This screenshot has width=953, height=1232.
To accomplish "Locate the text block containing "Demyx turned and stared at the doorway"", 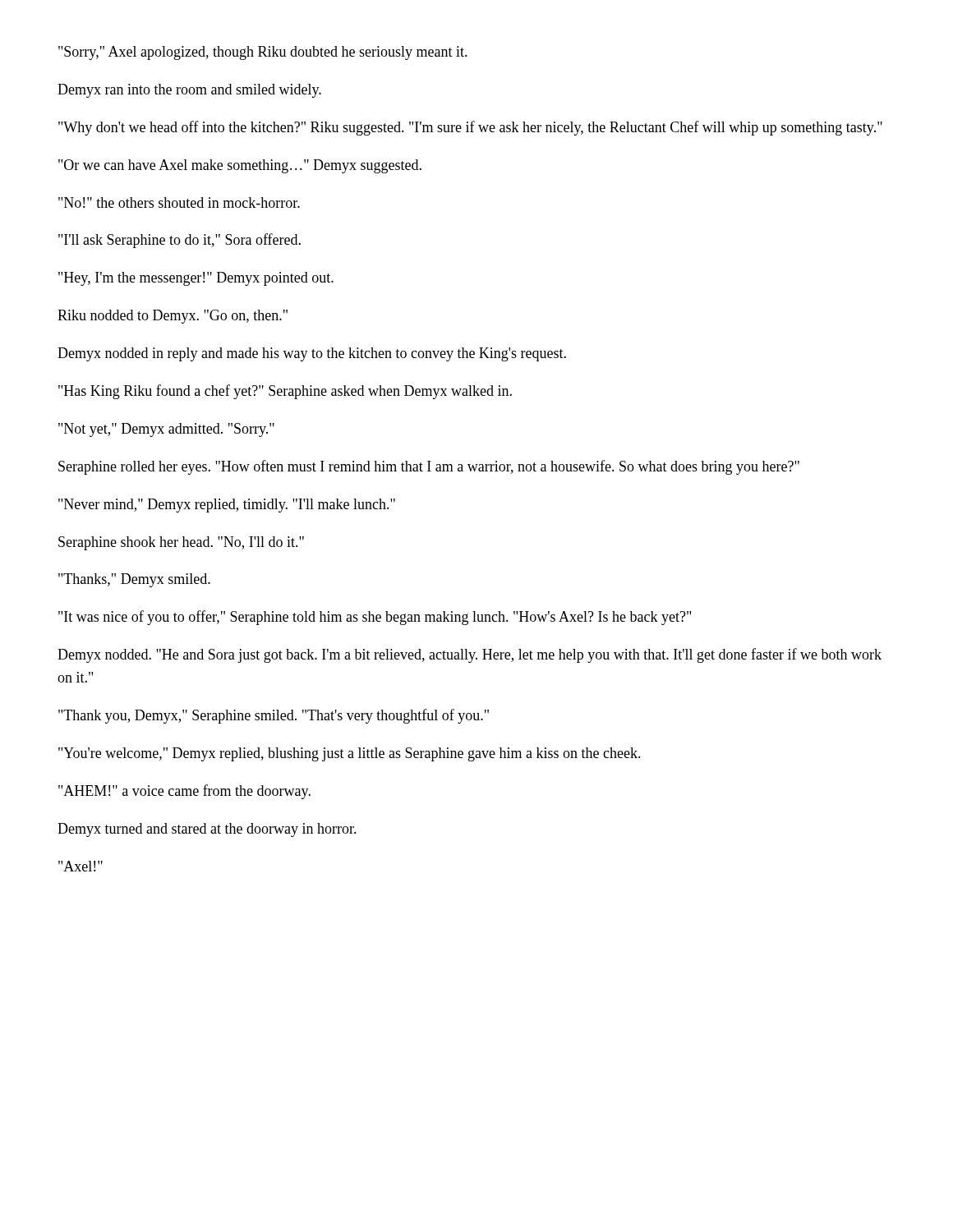I will [x=207, y=828].
